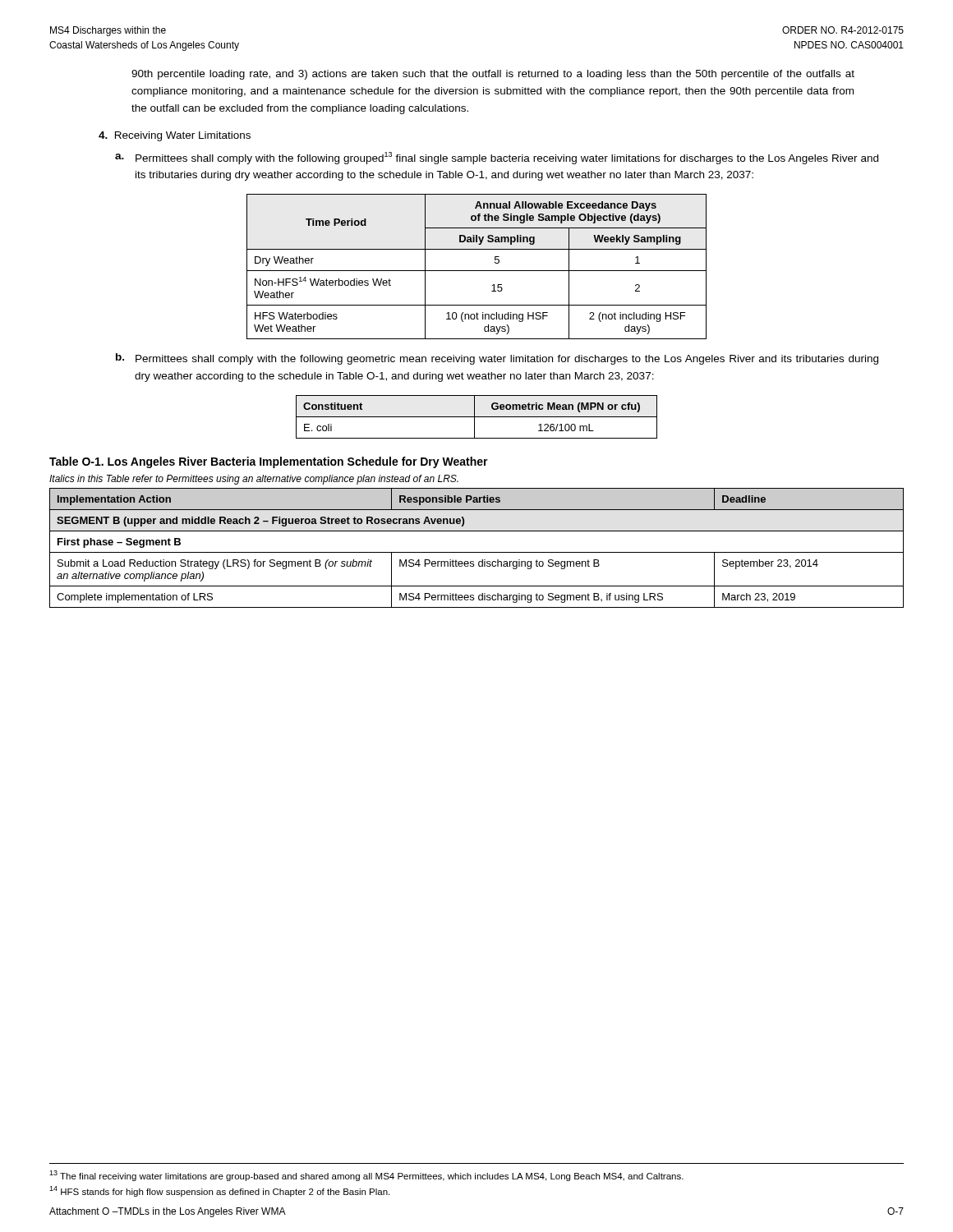The height and width of the screenshot is (1232, 953).
Task: Select the element starting "b. Permittees shall"
Action: click(497, 368)
